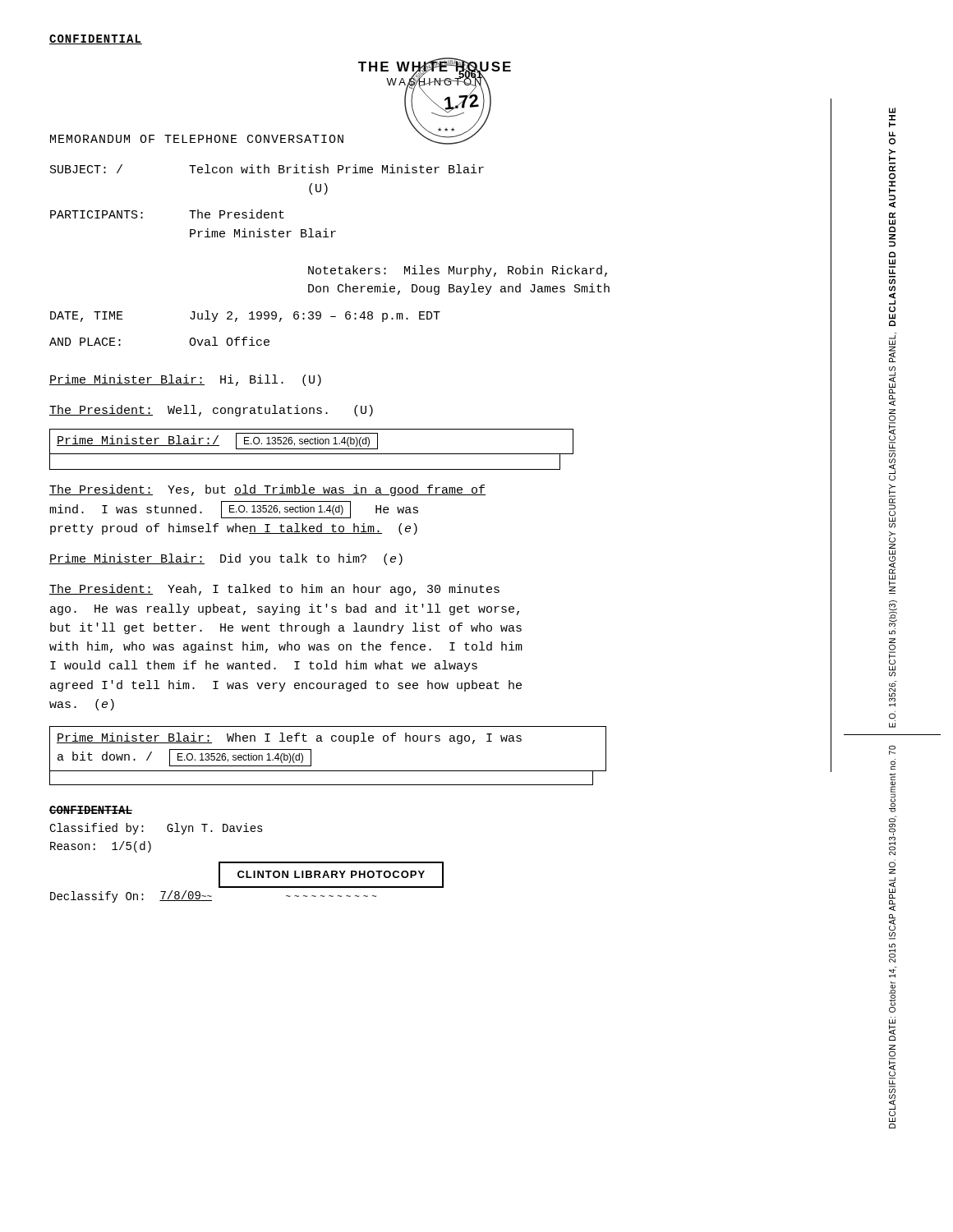Find the illustration
This screenshot has width=953, height=1232.
[448, 103]
